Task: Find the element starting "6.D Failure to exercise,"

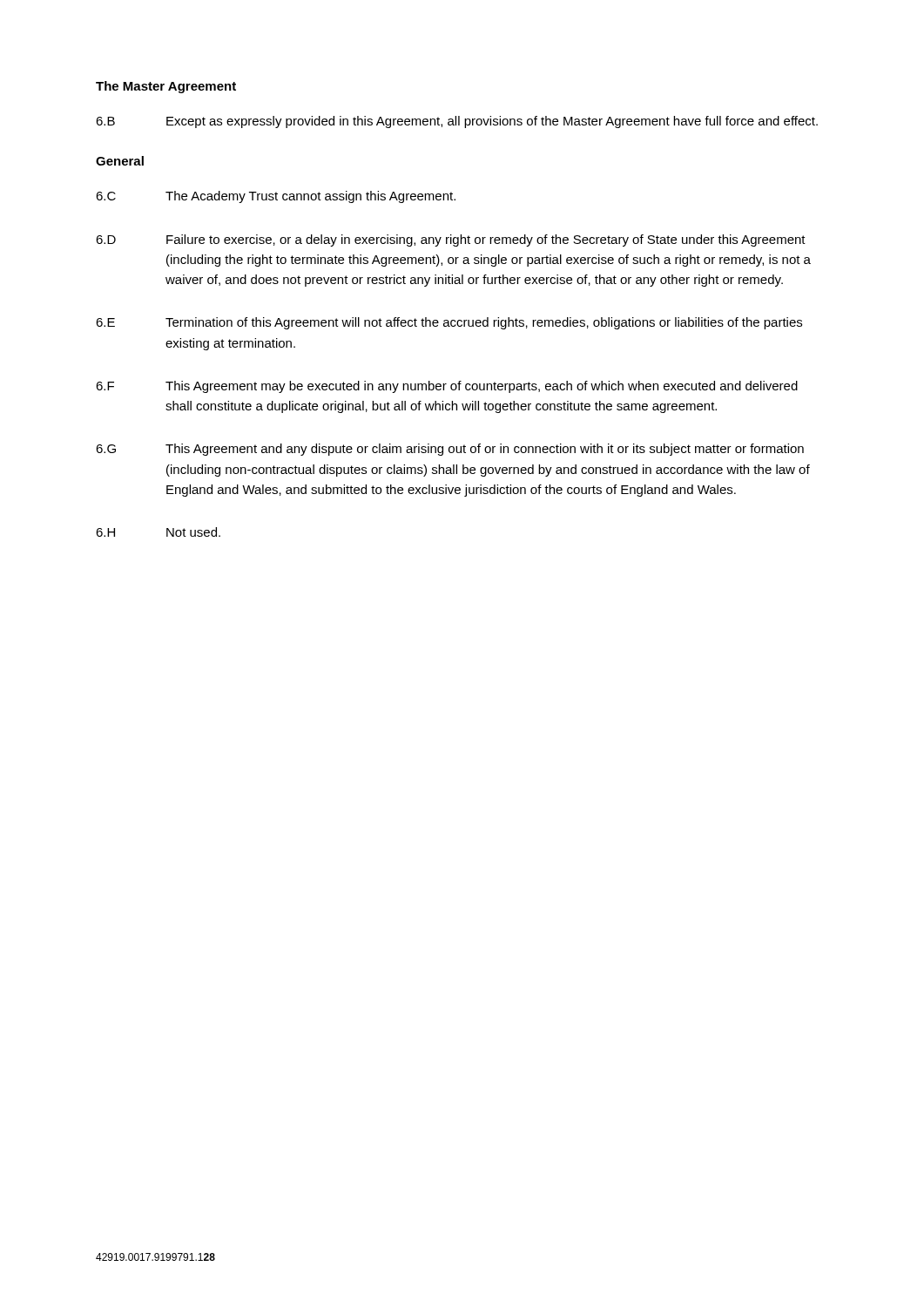Action: point(462,259)
